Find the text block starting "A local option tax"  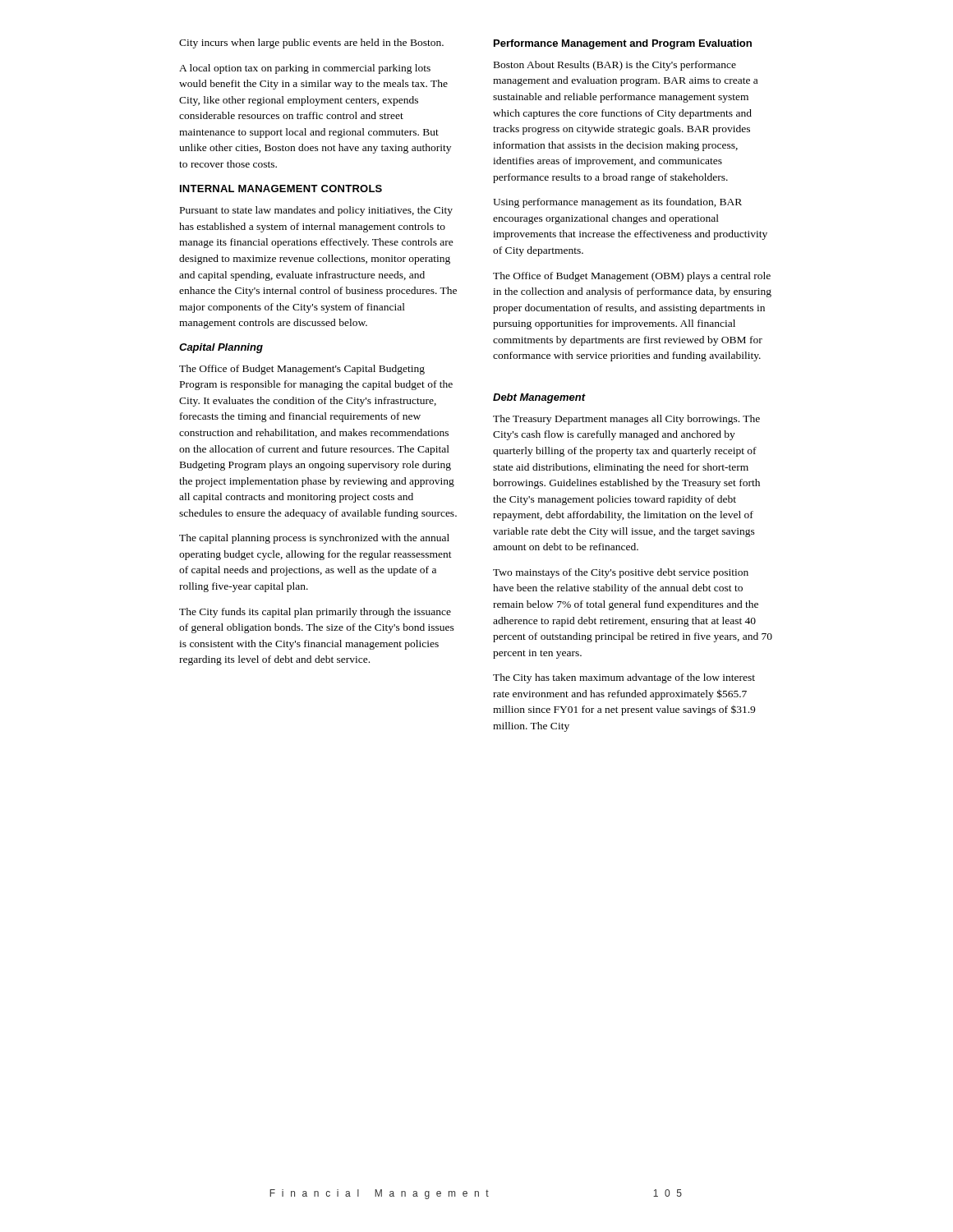(x=319, y=116)
